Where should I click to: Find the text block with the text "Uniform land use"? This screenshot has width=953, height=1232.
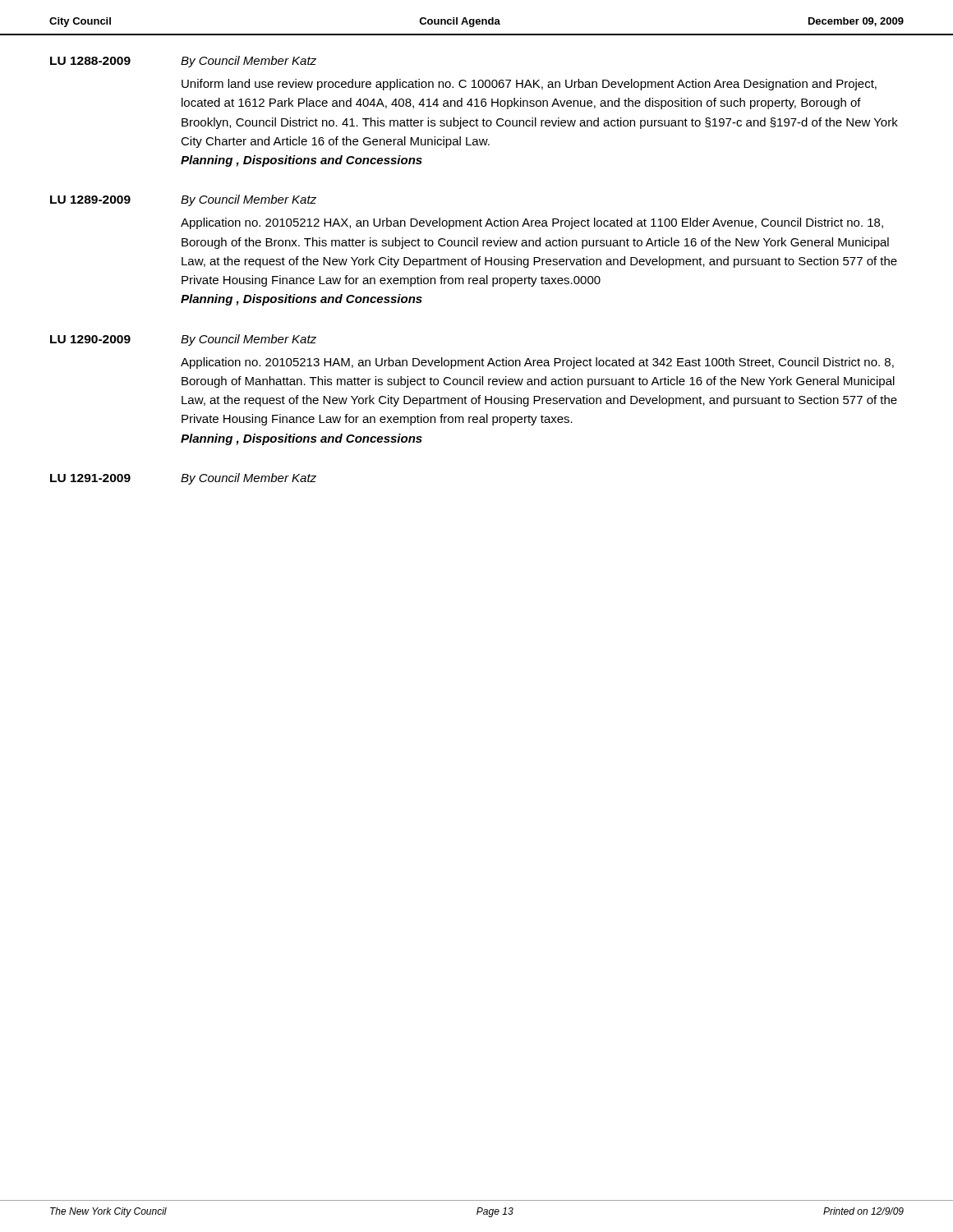coord(539,122)
